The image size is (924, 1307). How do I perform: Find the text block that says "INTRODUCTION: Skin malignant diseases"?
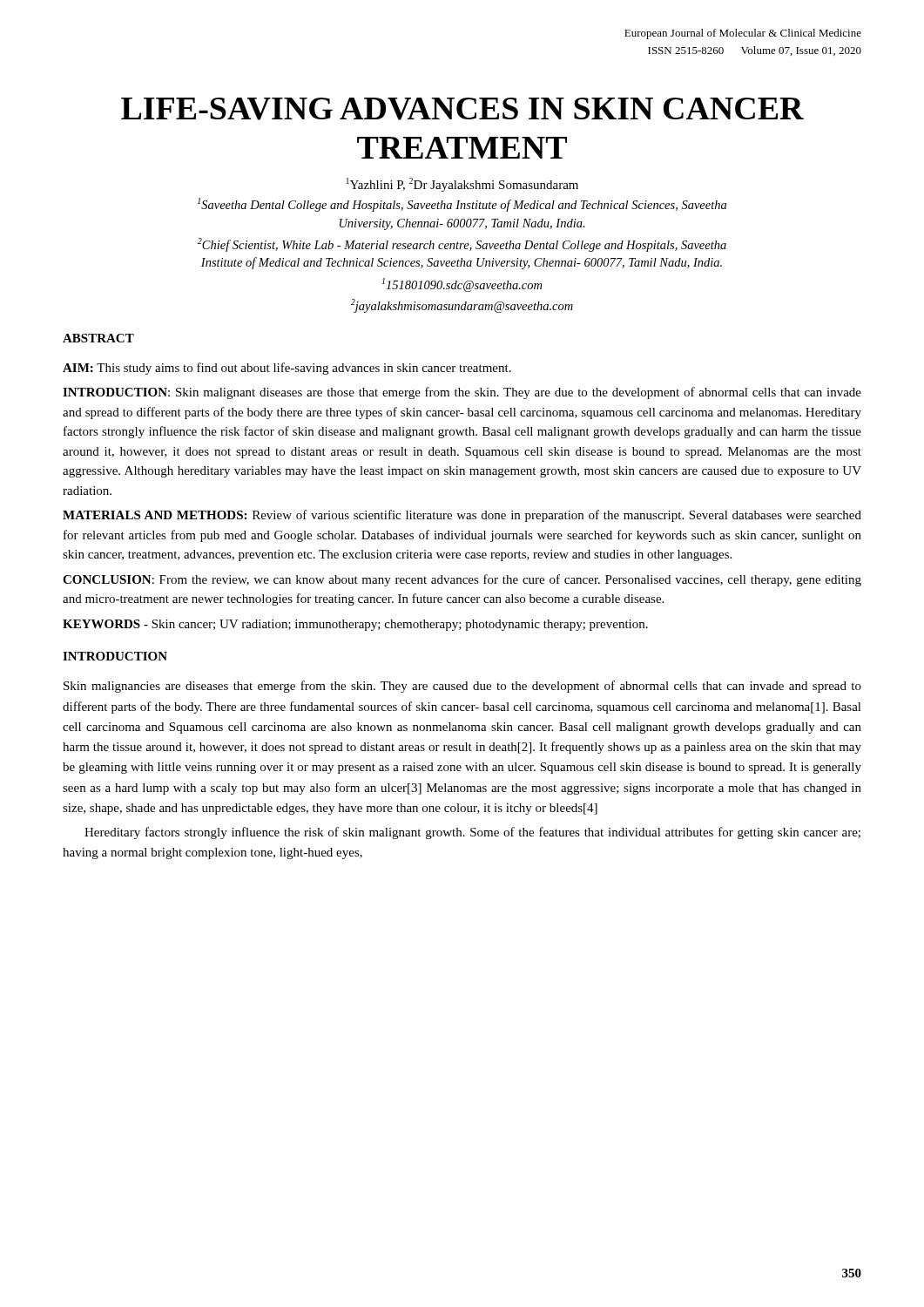[462, 442]
